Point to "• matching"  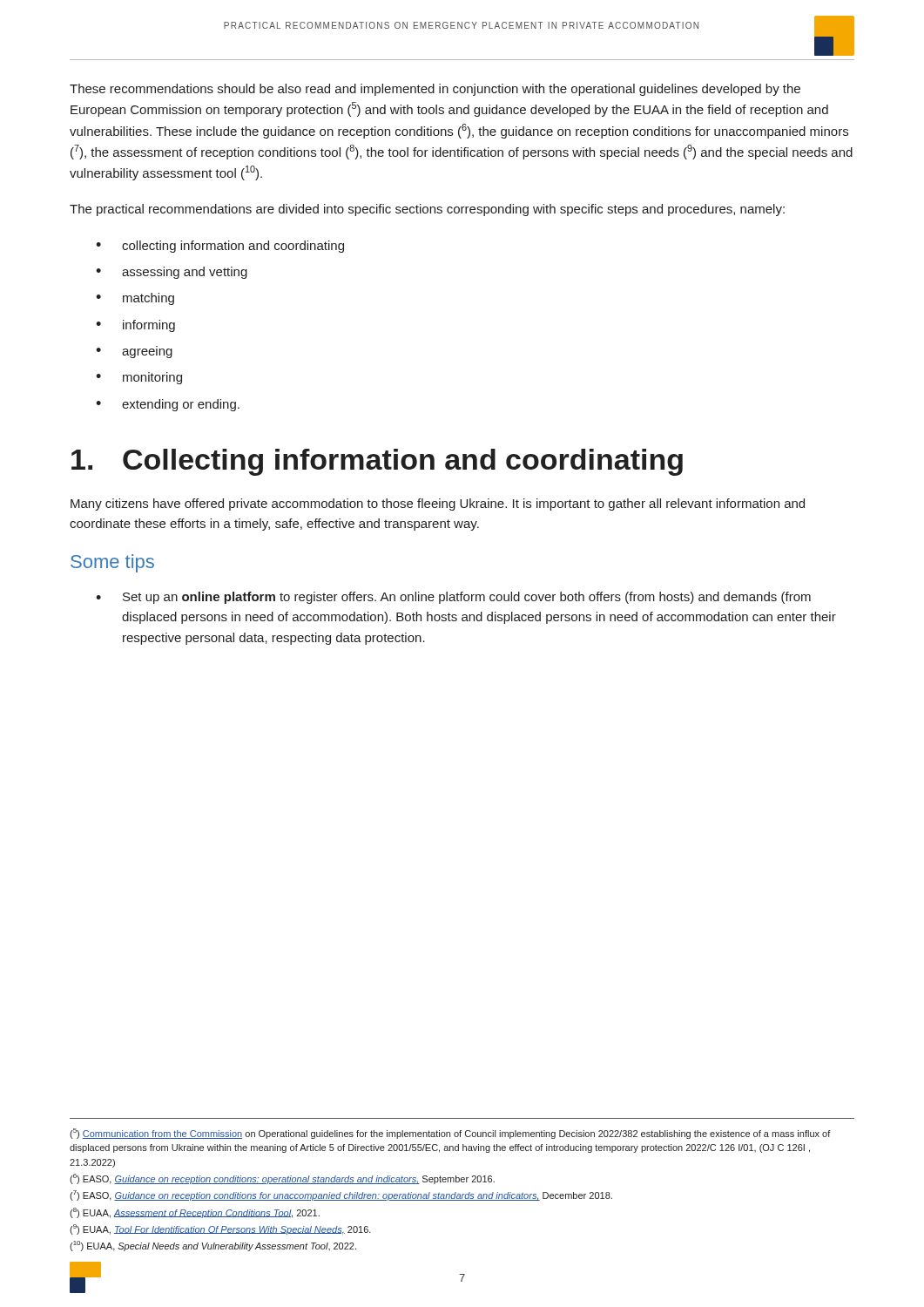[135, 298]
